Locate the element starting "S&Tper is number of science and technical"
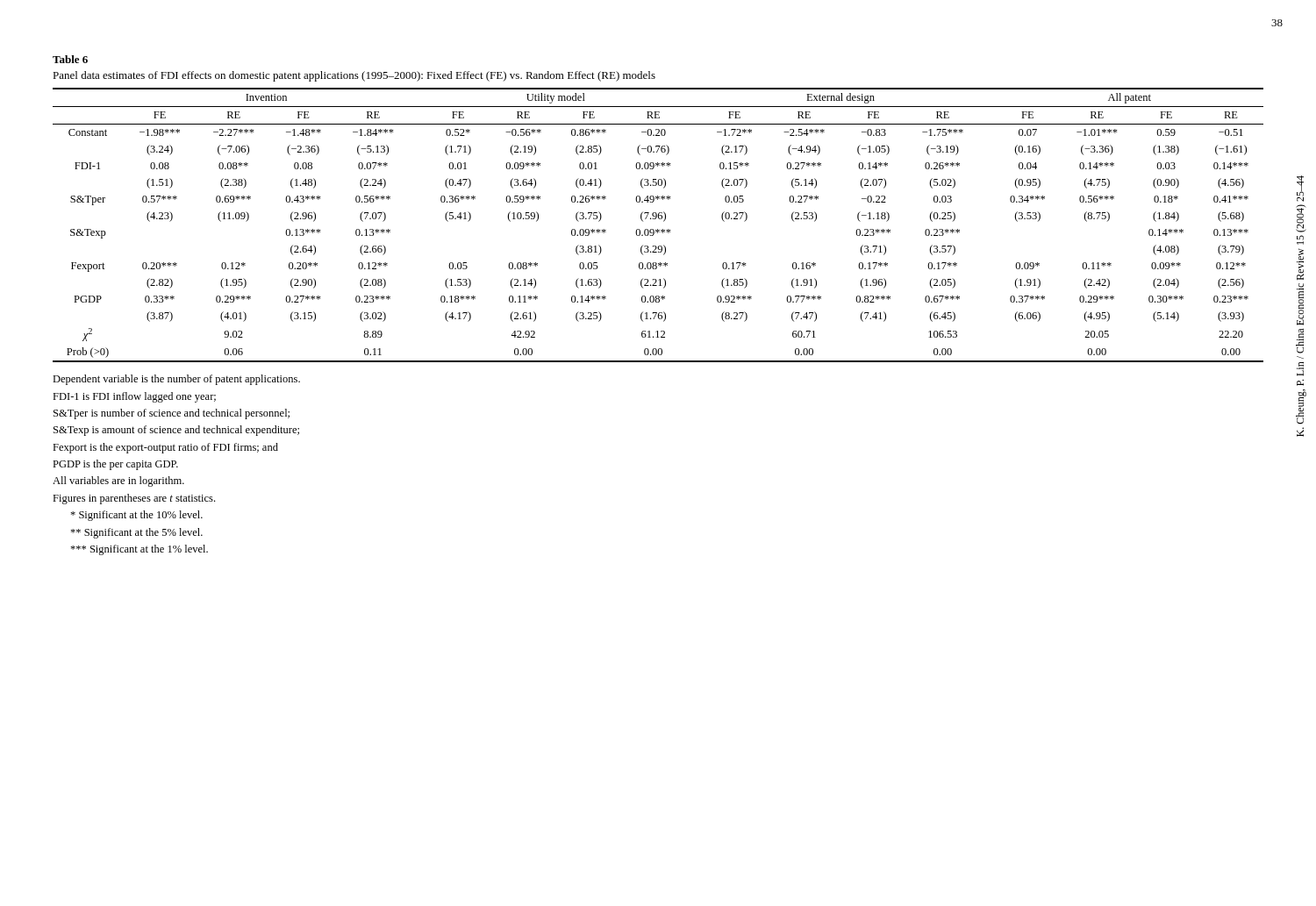This screenshot has width=1316, height=906. coord(172,414)
